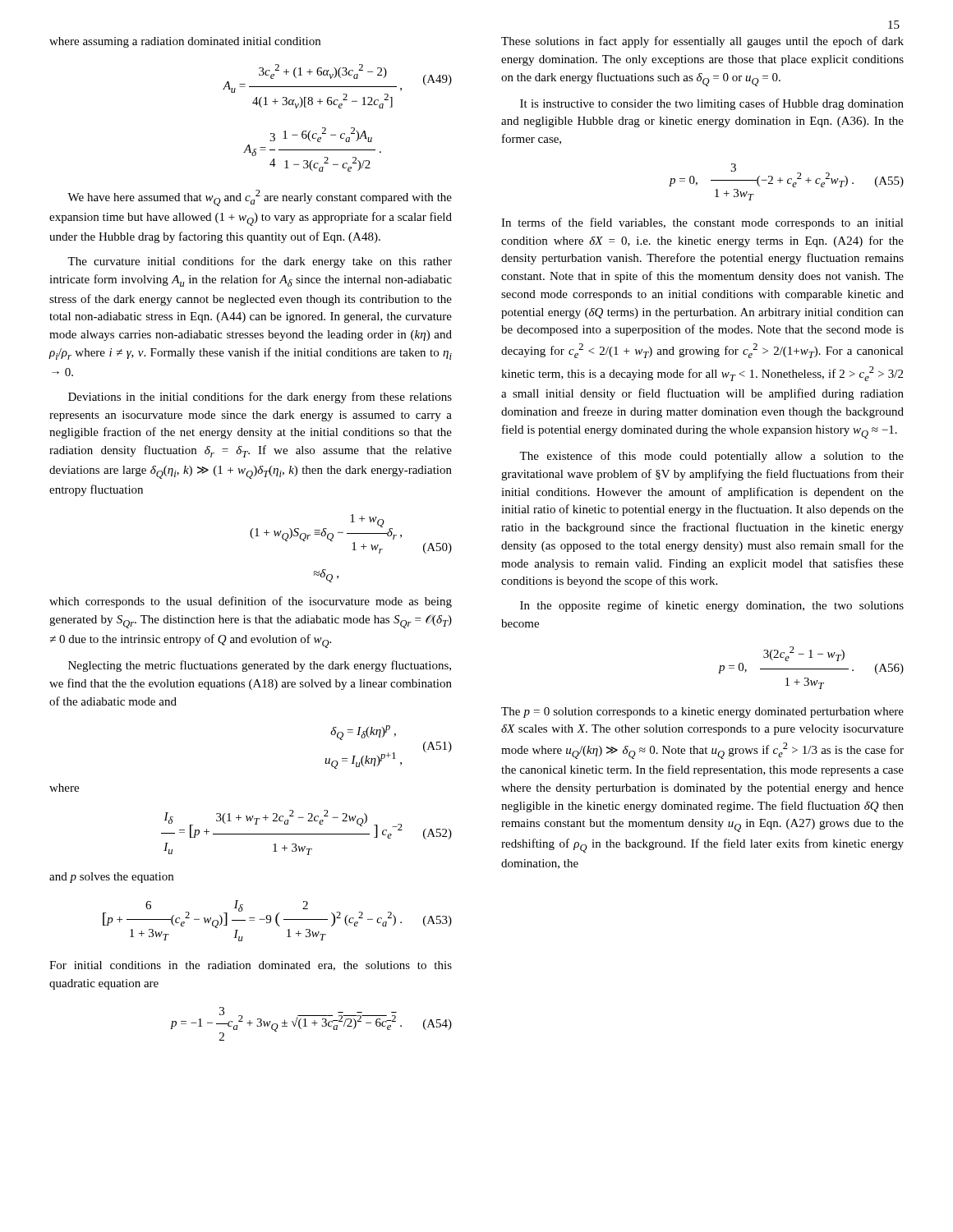Locate the text block containing "For initial conditions in"
This screenshot has height=1232, width=953.
(251, 974)
